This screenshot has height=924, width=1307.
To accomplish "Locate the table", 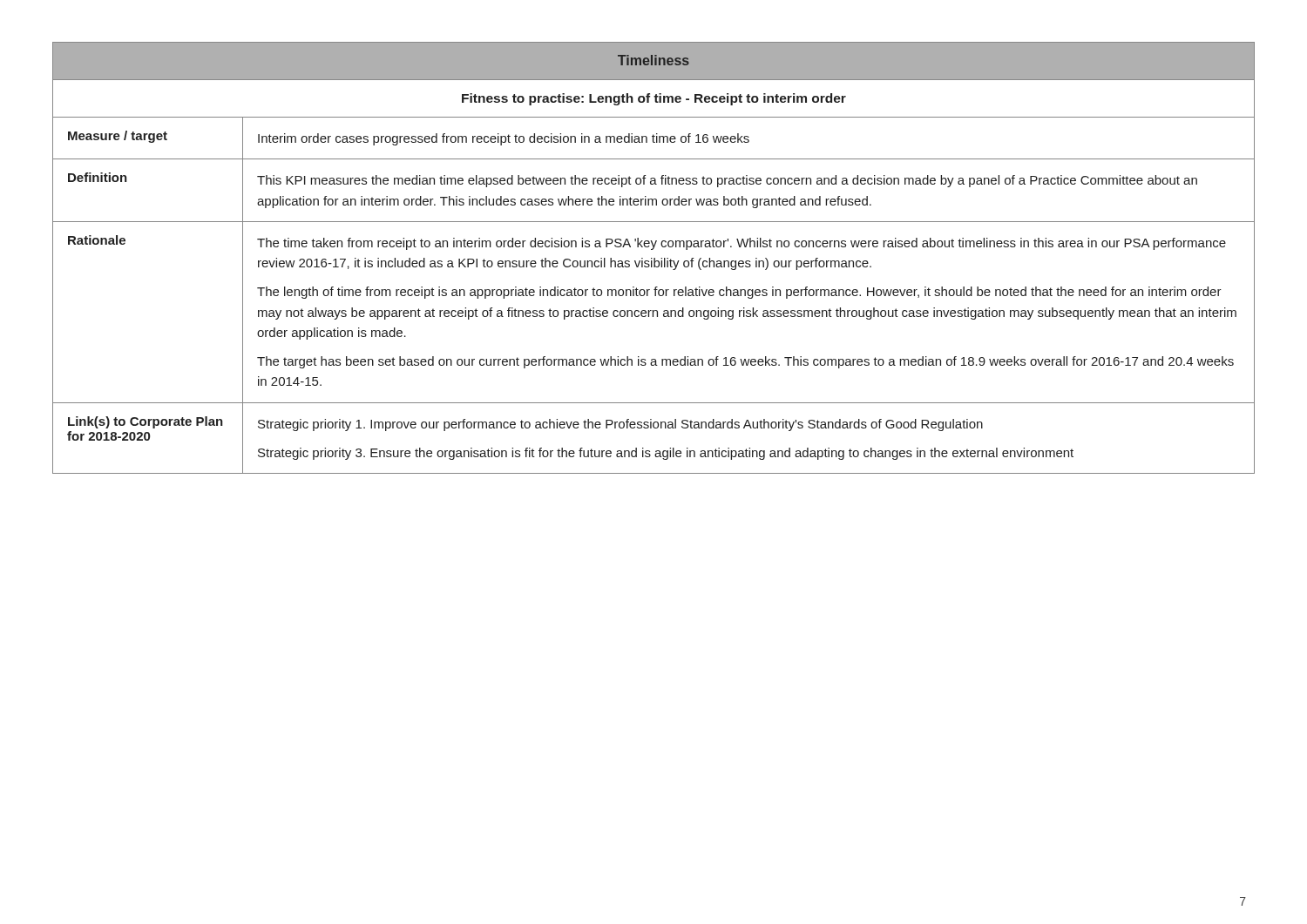I will coord(654,258).
